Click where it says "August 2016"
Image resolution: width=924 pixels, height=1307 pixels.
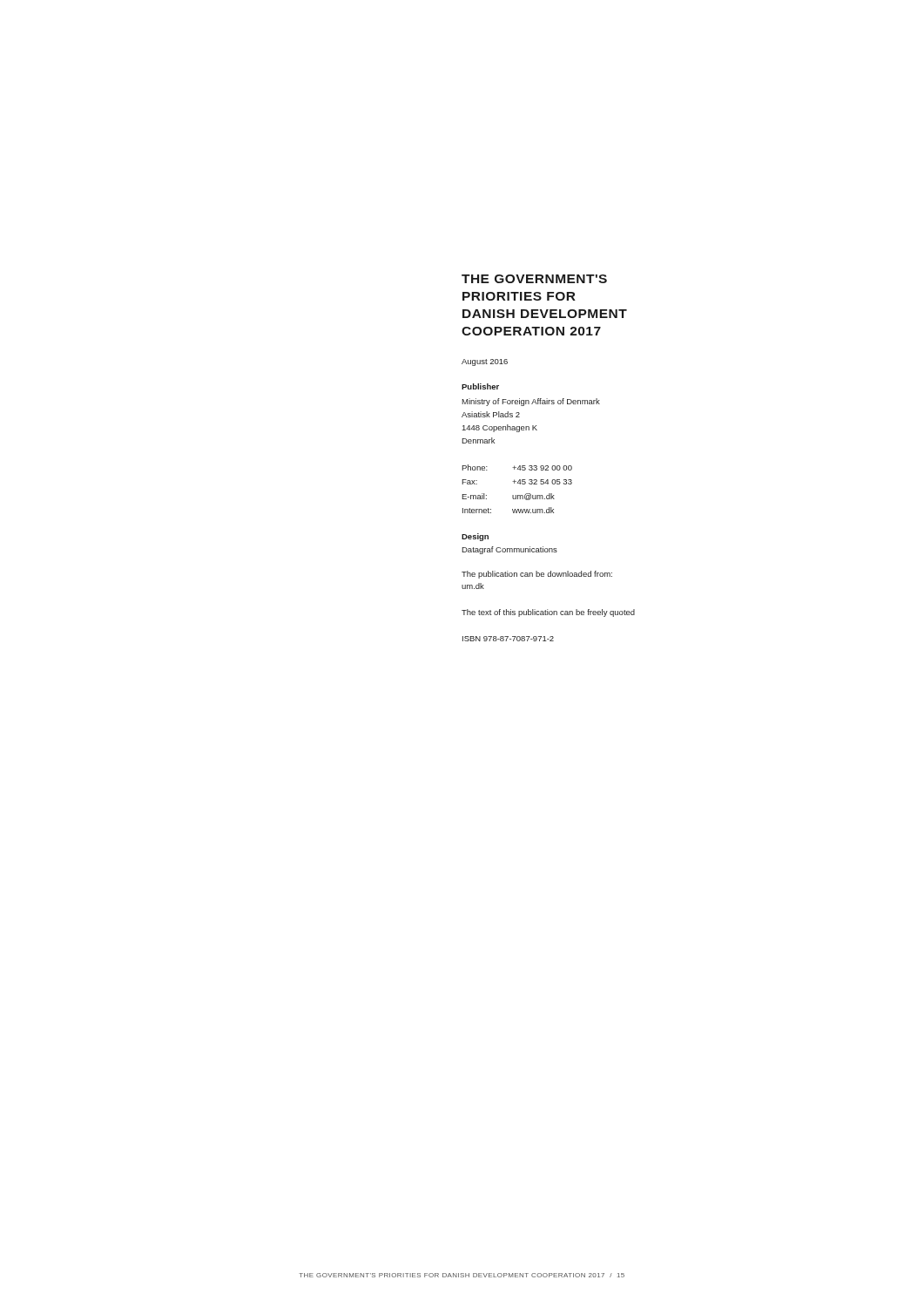point(485,362)
